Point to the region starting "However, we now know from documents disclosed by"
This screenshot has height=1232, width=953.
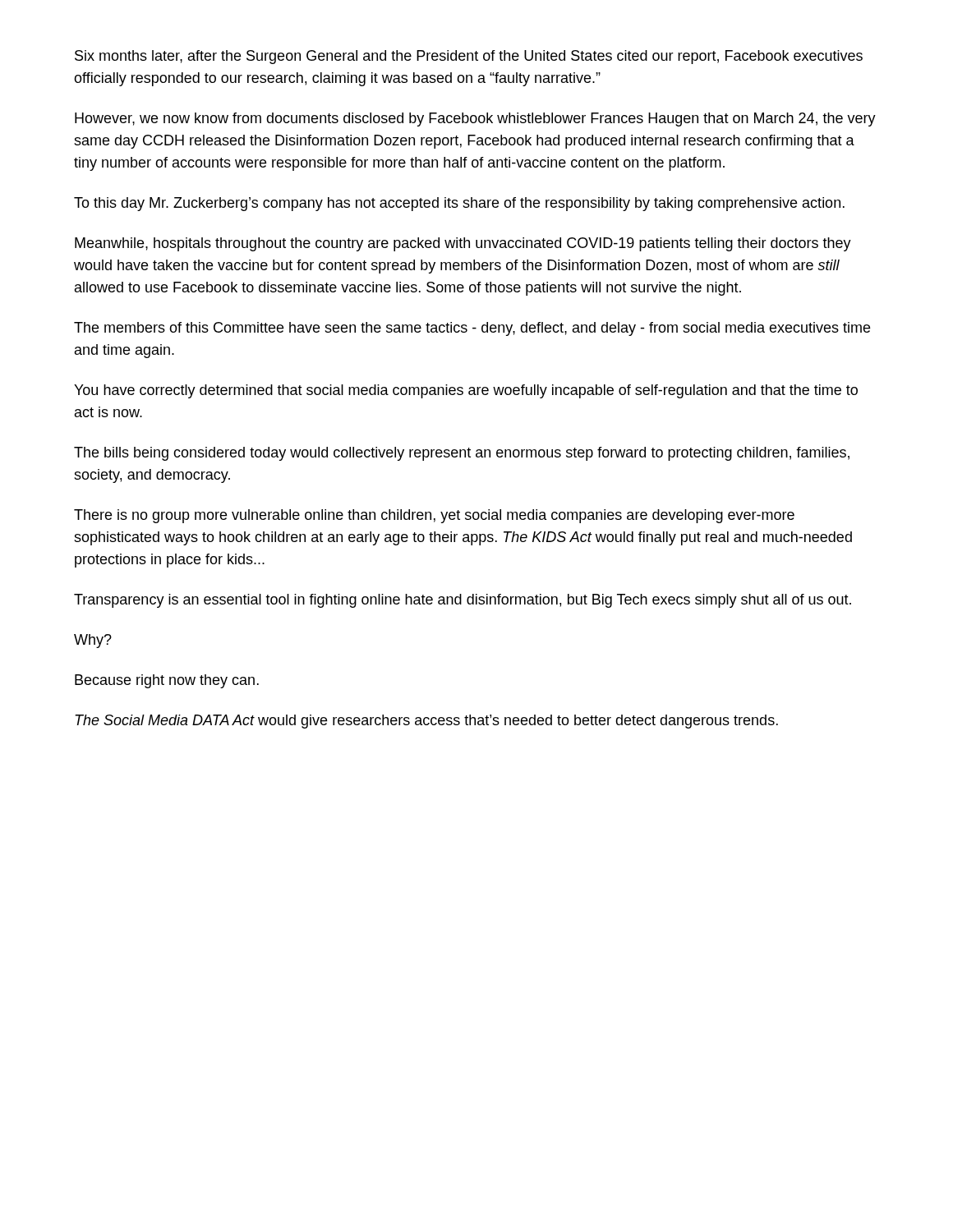pos(475,140)
